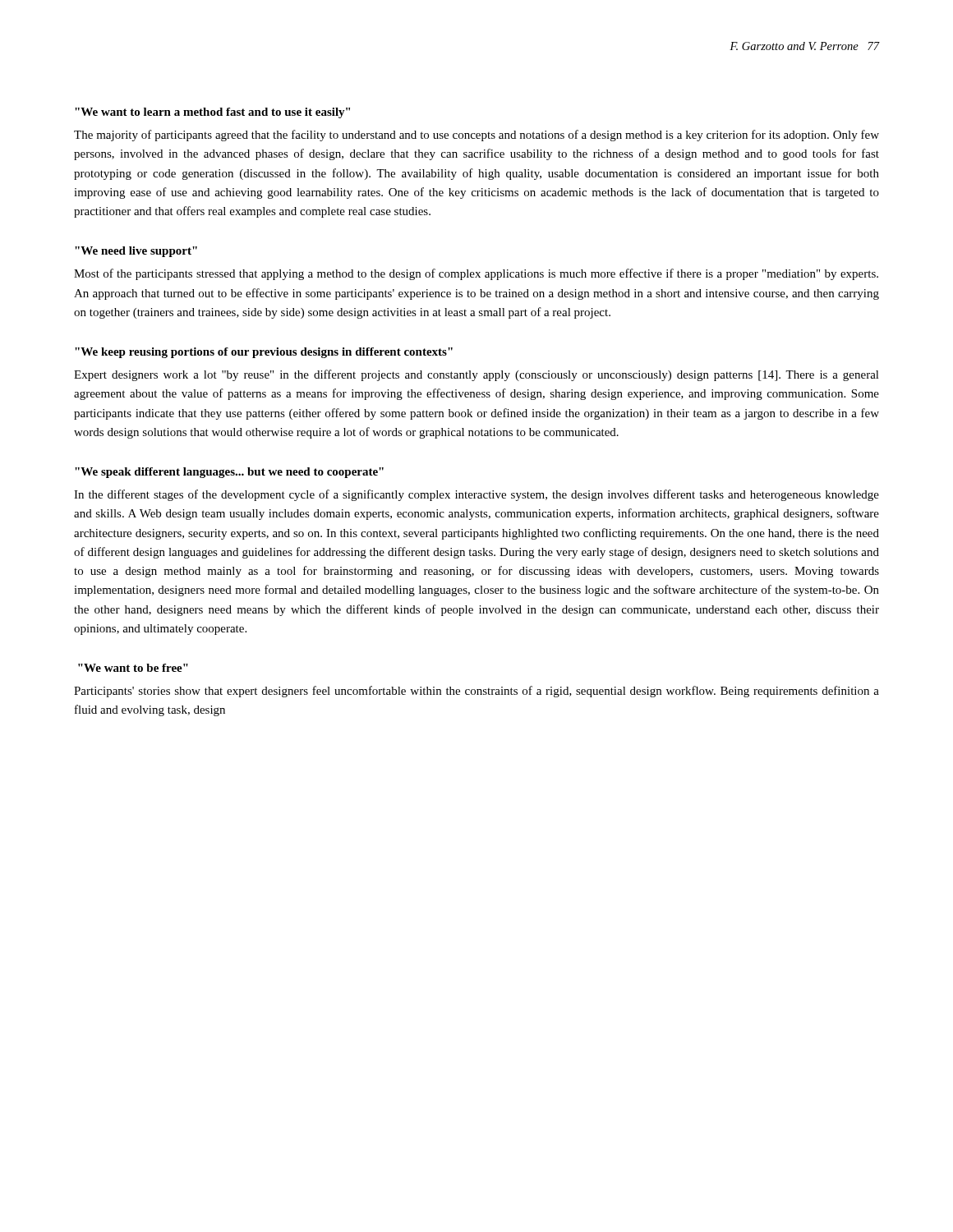Image resolution: width=953 pixels, height=1232 pixels.
Task: Select the text block with the text "Expert designers work a"
Action: coord(476,403)
